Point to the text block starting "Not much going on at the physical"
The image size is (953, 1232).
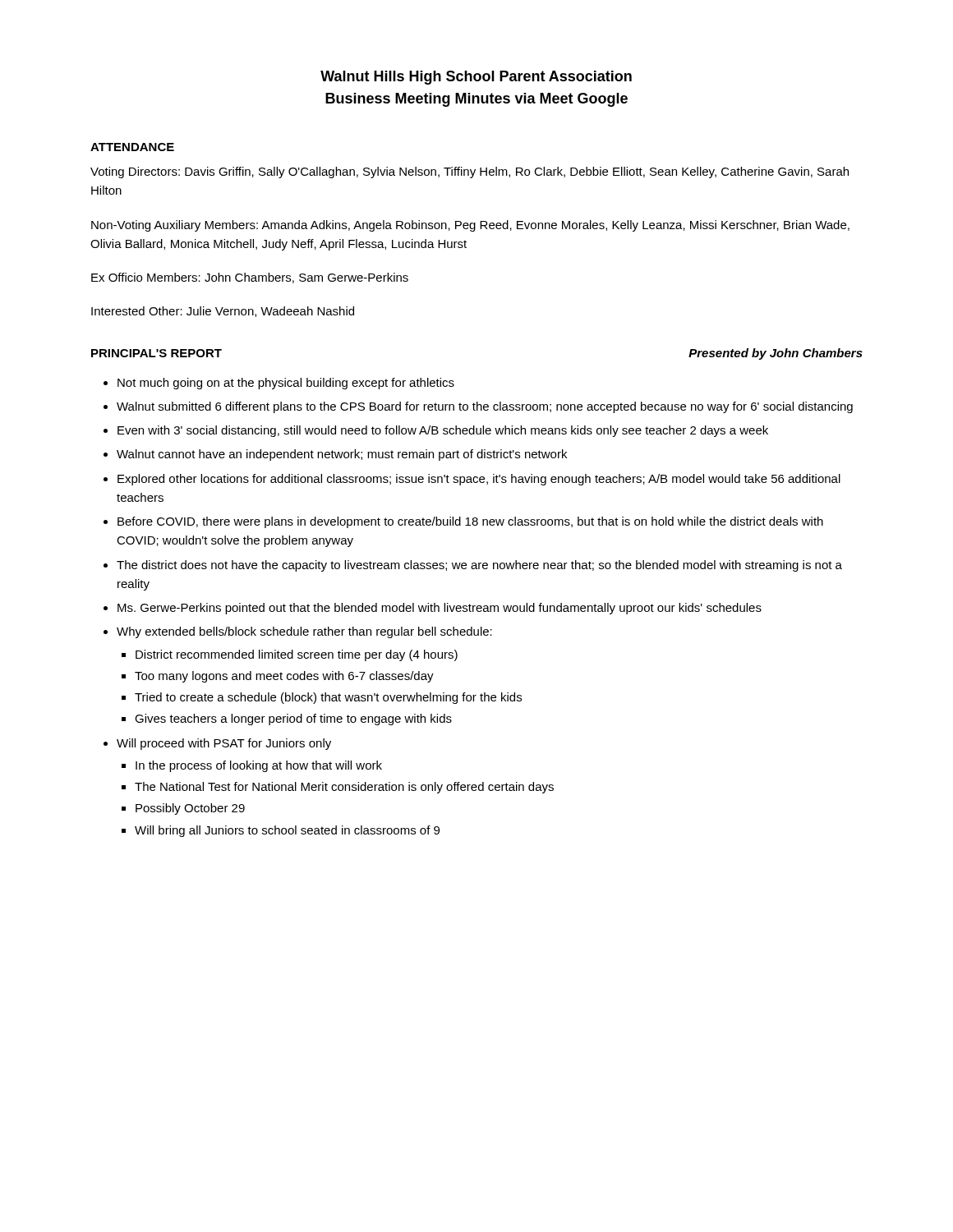(x=286, y=382)
